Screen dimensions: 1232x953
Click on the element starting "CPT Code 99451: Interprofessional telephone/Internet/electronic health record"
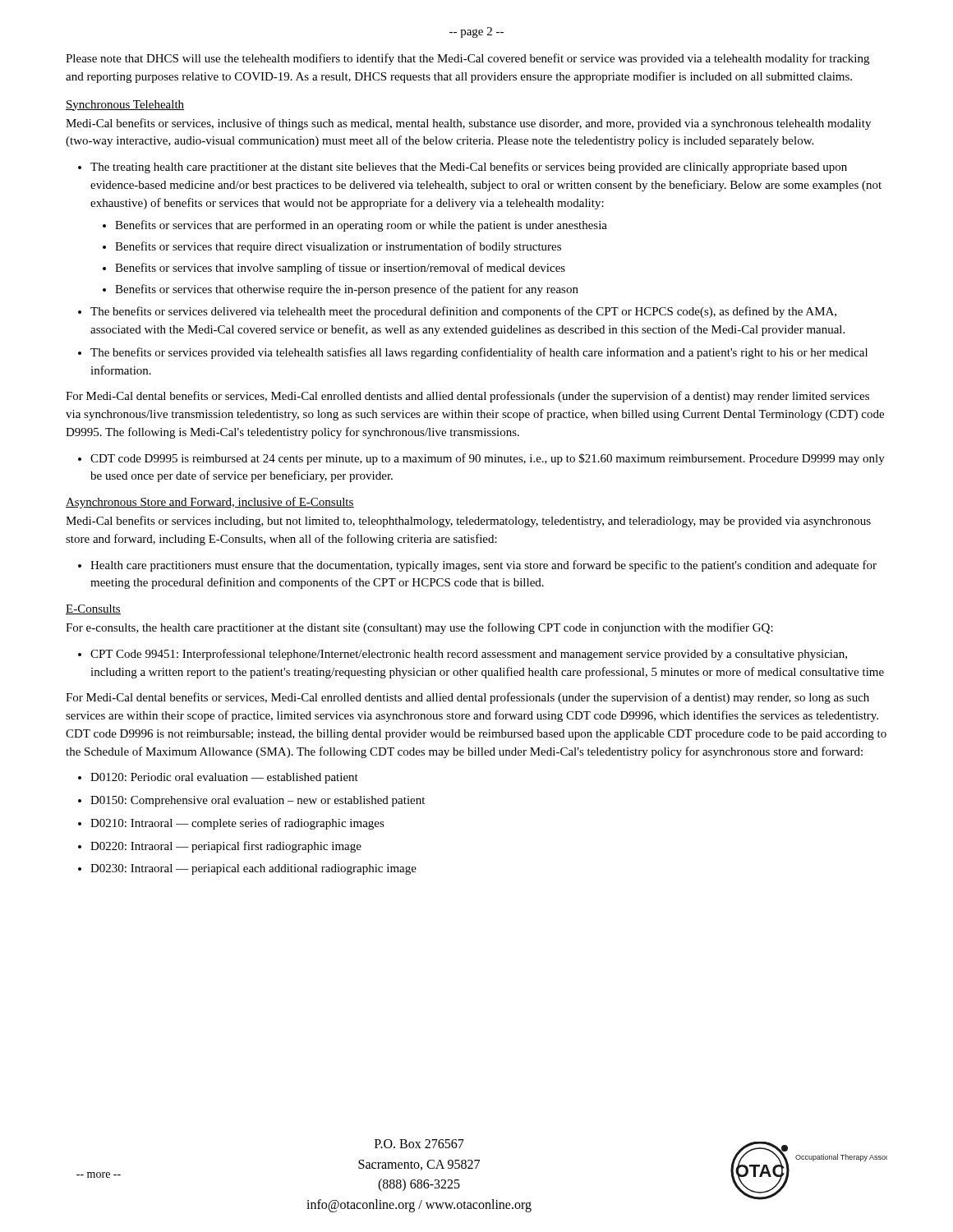click(x=487, y=663)
